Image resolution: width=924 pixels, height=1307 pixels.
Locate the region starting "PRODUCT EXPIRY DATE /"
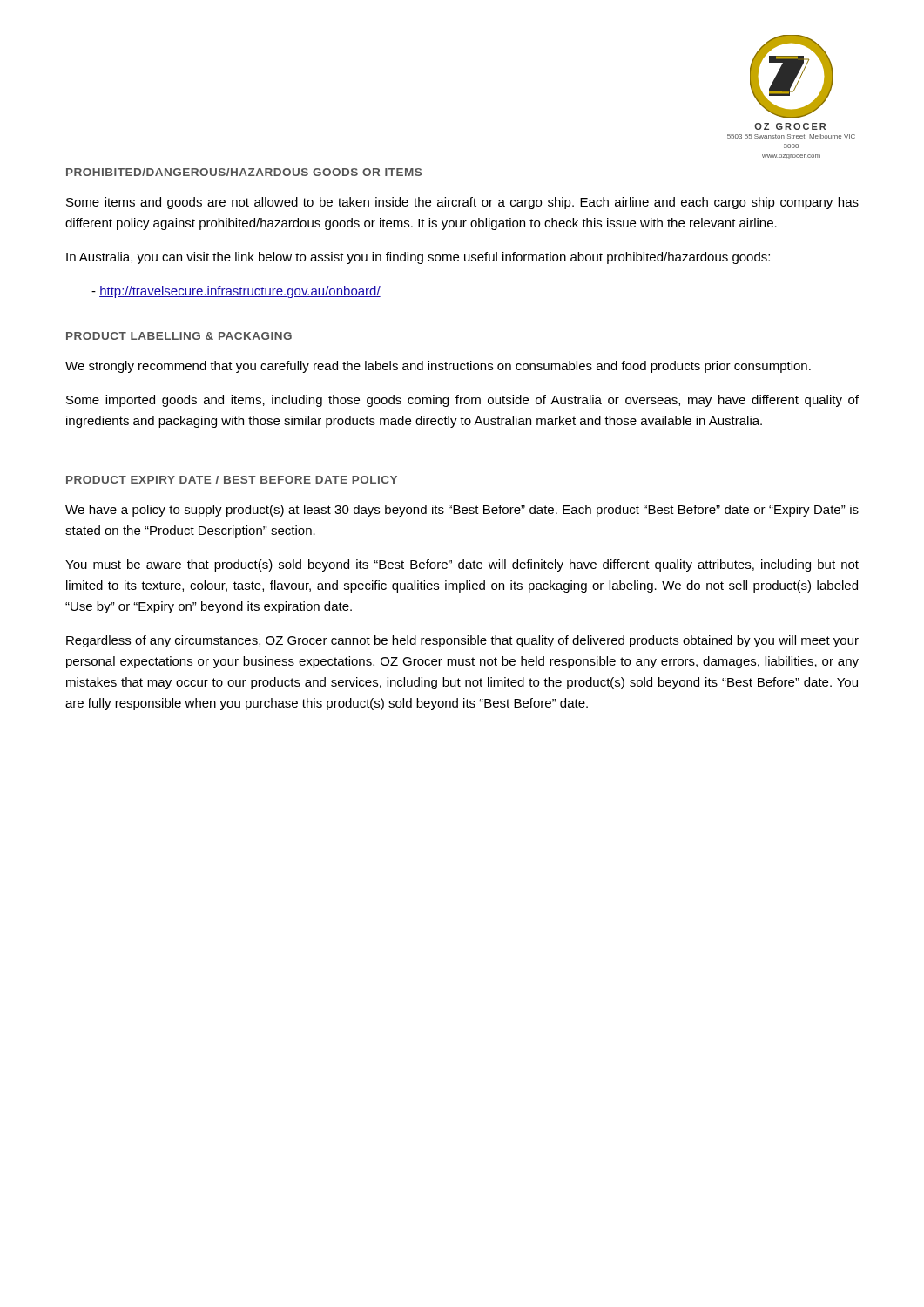click(x=232, y=480)
